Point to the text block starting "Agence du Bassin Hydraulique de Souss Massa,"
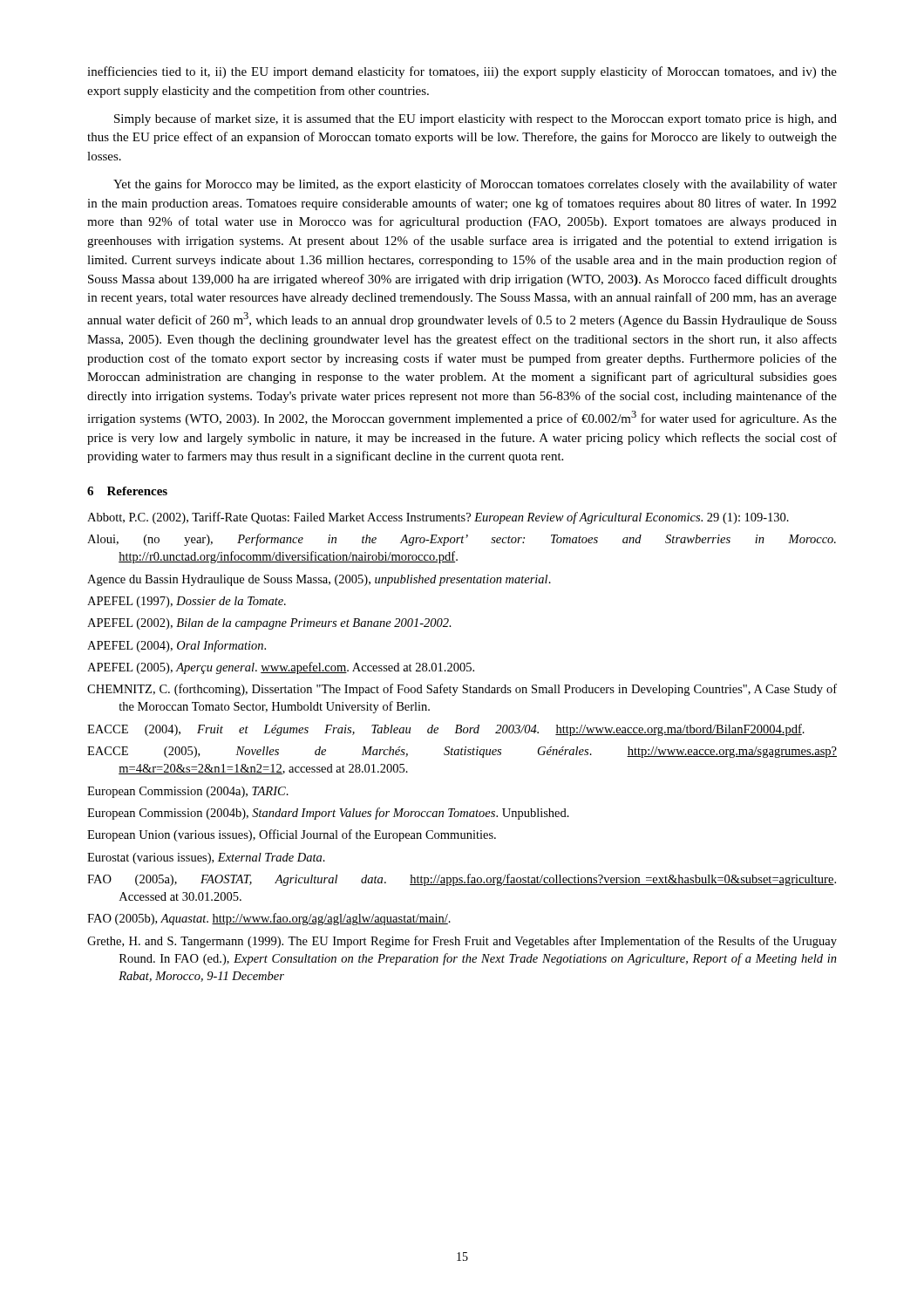924x1308 pixels. 462,579
